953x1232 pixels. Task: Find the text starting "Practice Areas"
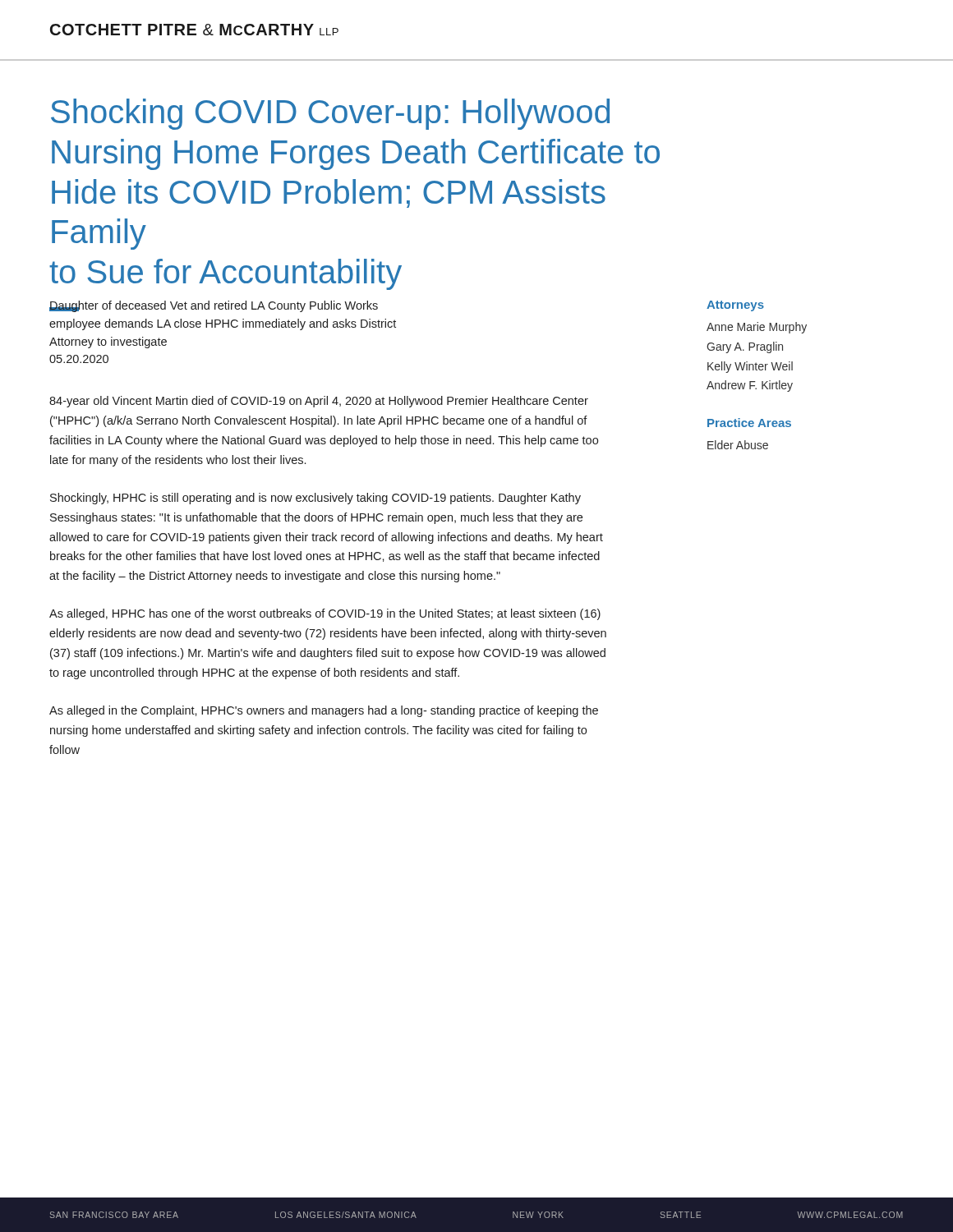pos(749,423)
